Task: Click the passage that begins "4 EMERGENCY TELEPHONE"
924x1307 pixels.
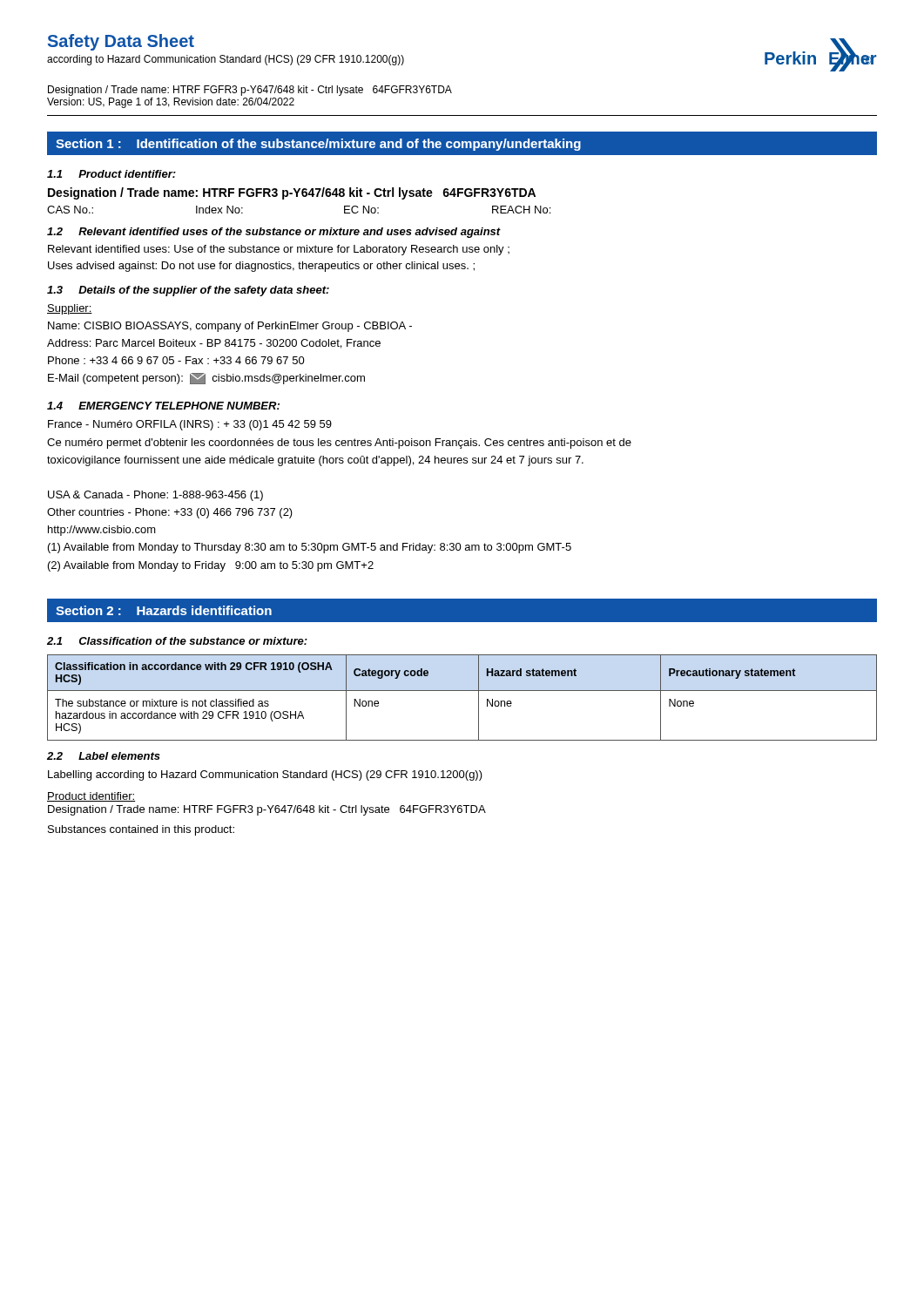Action: point(163,406)
